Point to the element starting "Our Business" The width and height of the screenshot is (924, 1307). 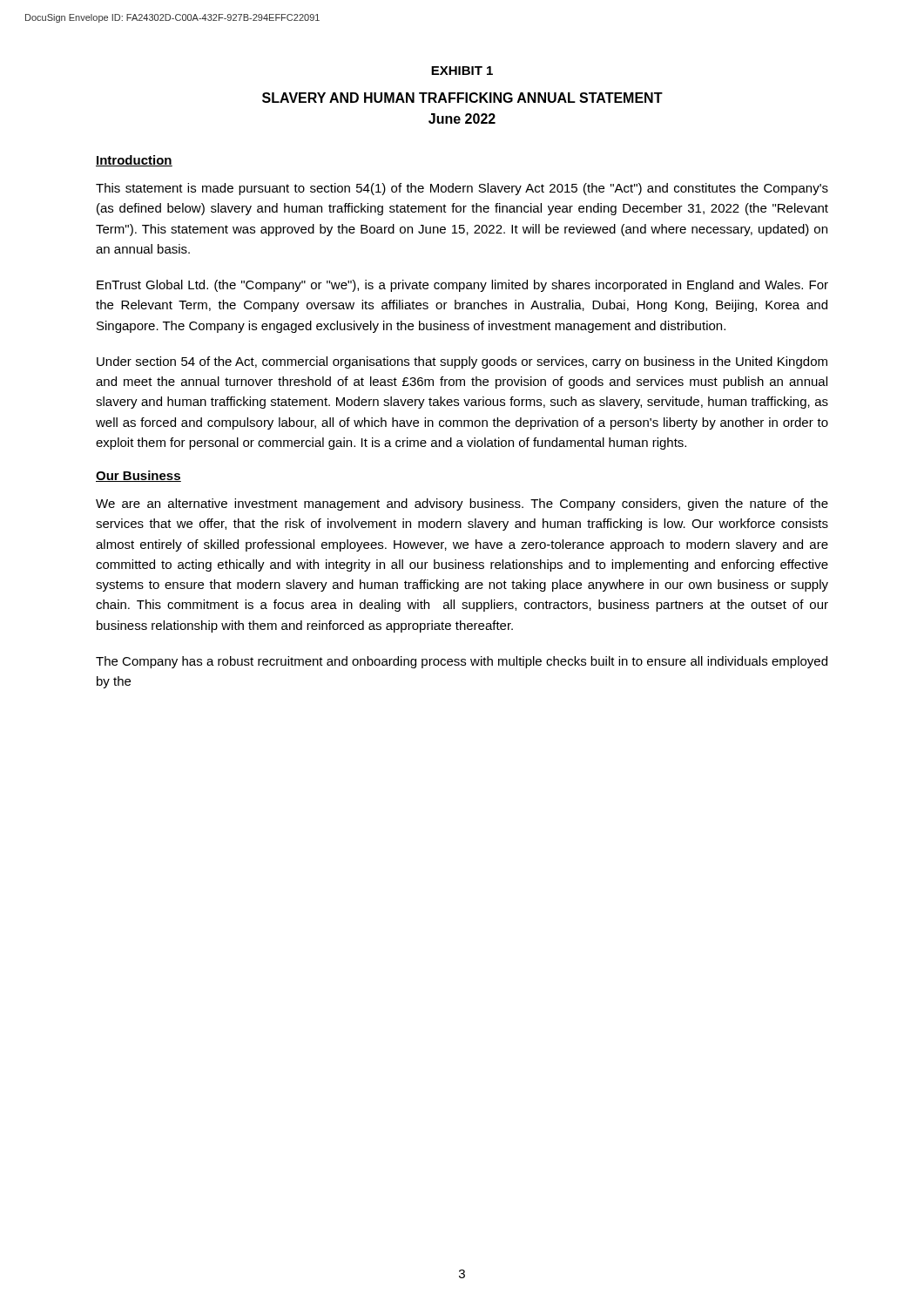[x=138, y=475]
